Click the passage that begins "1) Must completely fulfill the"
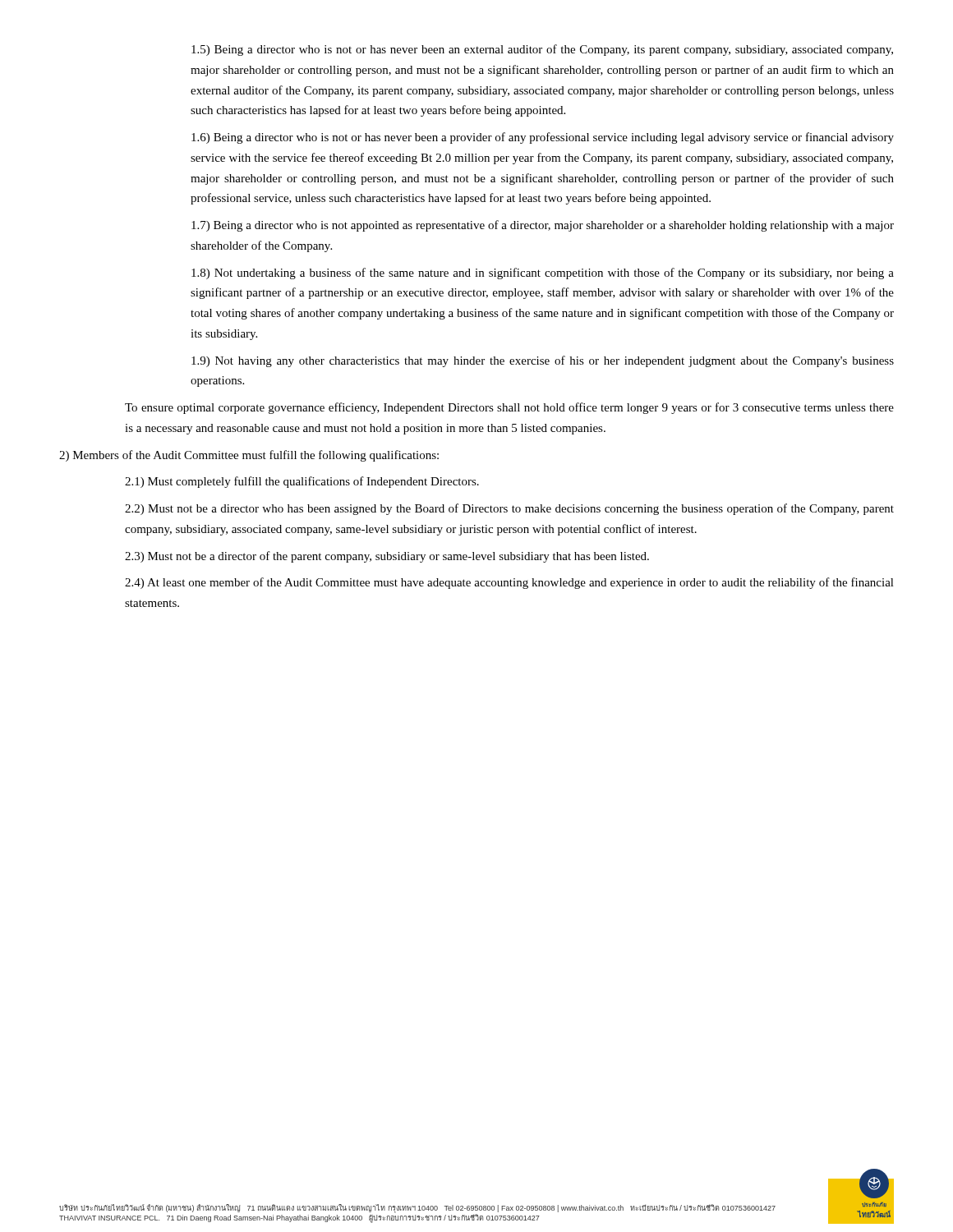Viewport: 953px width, 1232px height. click(x=302, y=482)
